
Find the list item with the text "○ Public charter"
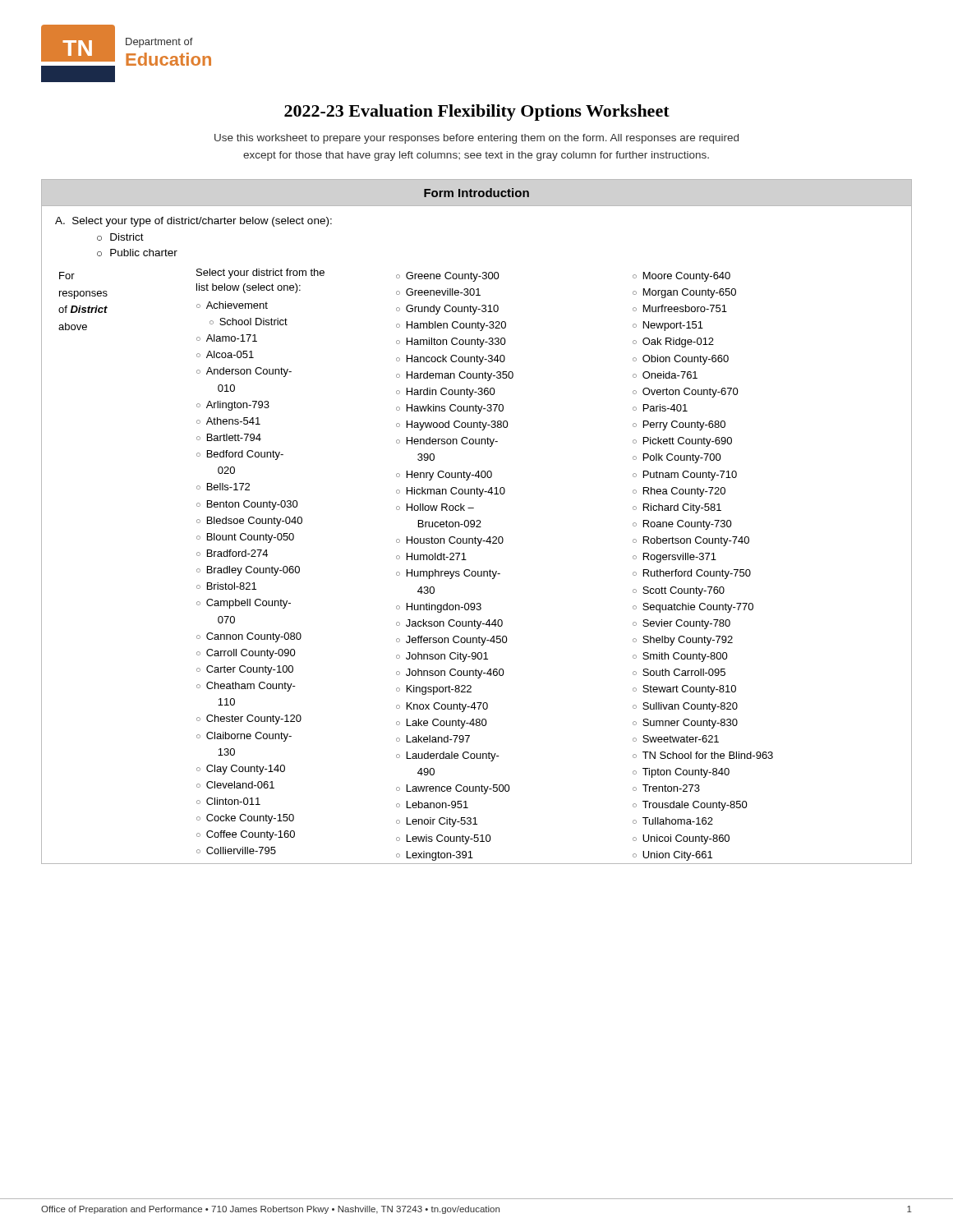[137, 253]
